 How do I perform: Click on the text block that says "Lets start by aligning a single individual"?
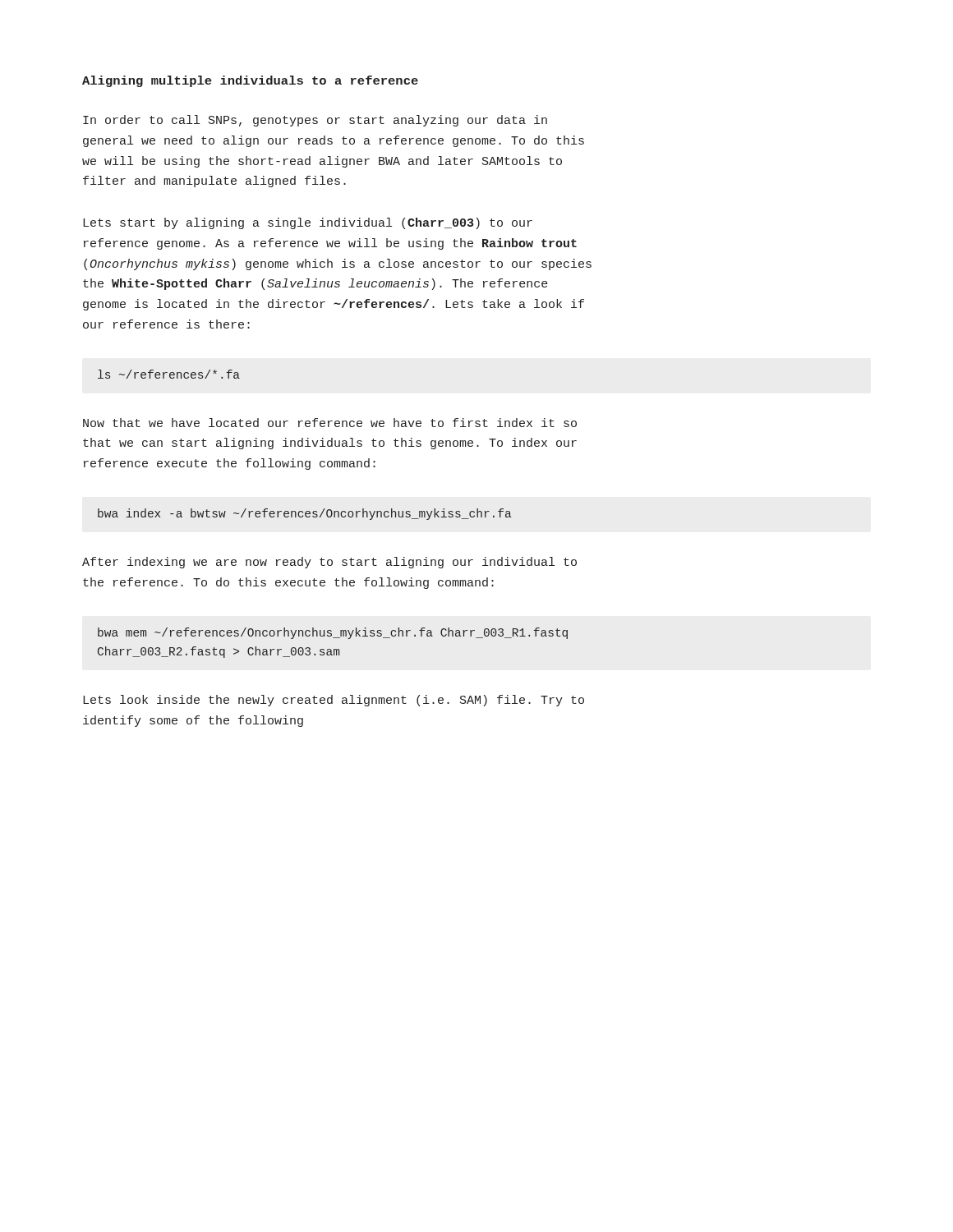pyautogui.click(x=337, y=275)
